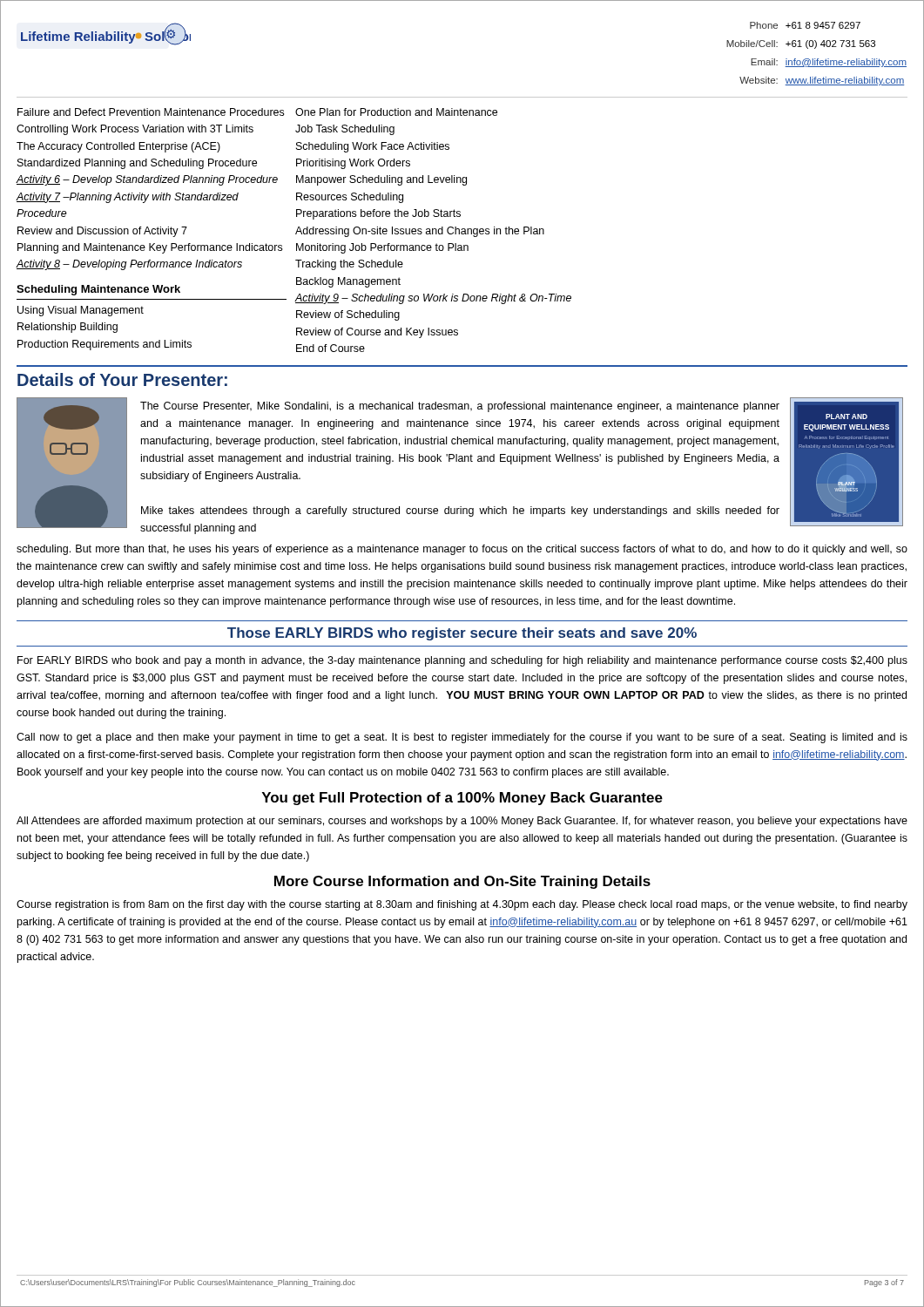This screenshot has width=924, height=1307.
Task: Find the text starting "Production Requirements and Limits"
Action: [x=104, y=344]
